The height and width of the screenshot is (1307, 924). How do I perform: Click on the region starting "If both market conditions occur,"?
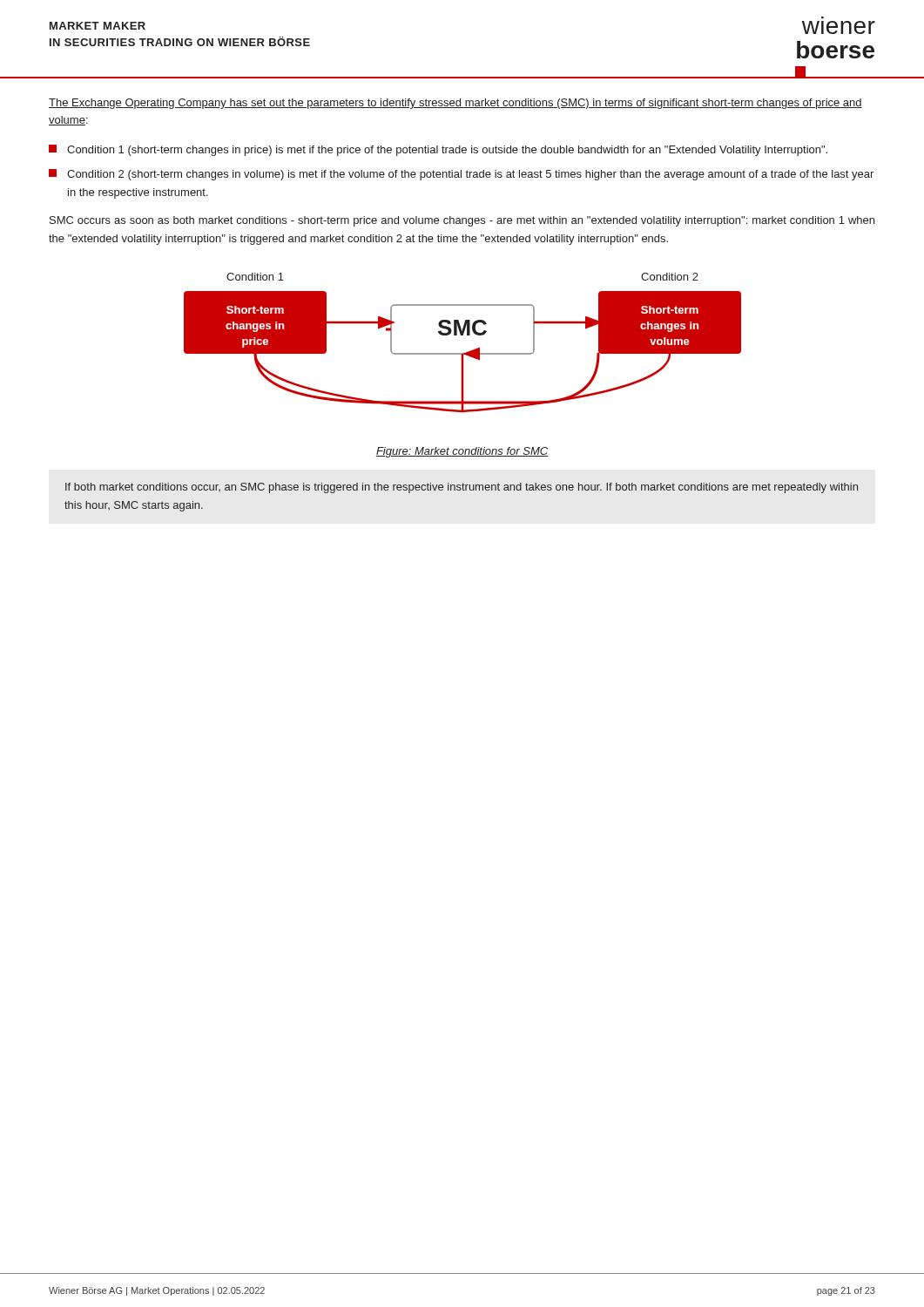pos(462,496)
